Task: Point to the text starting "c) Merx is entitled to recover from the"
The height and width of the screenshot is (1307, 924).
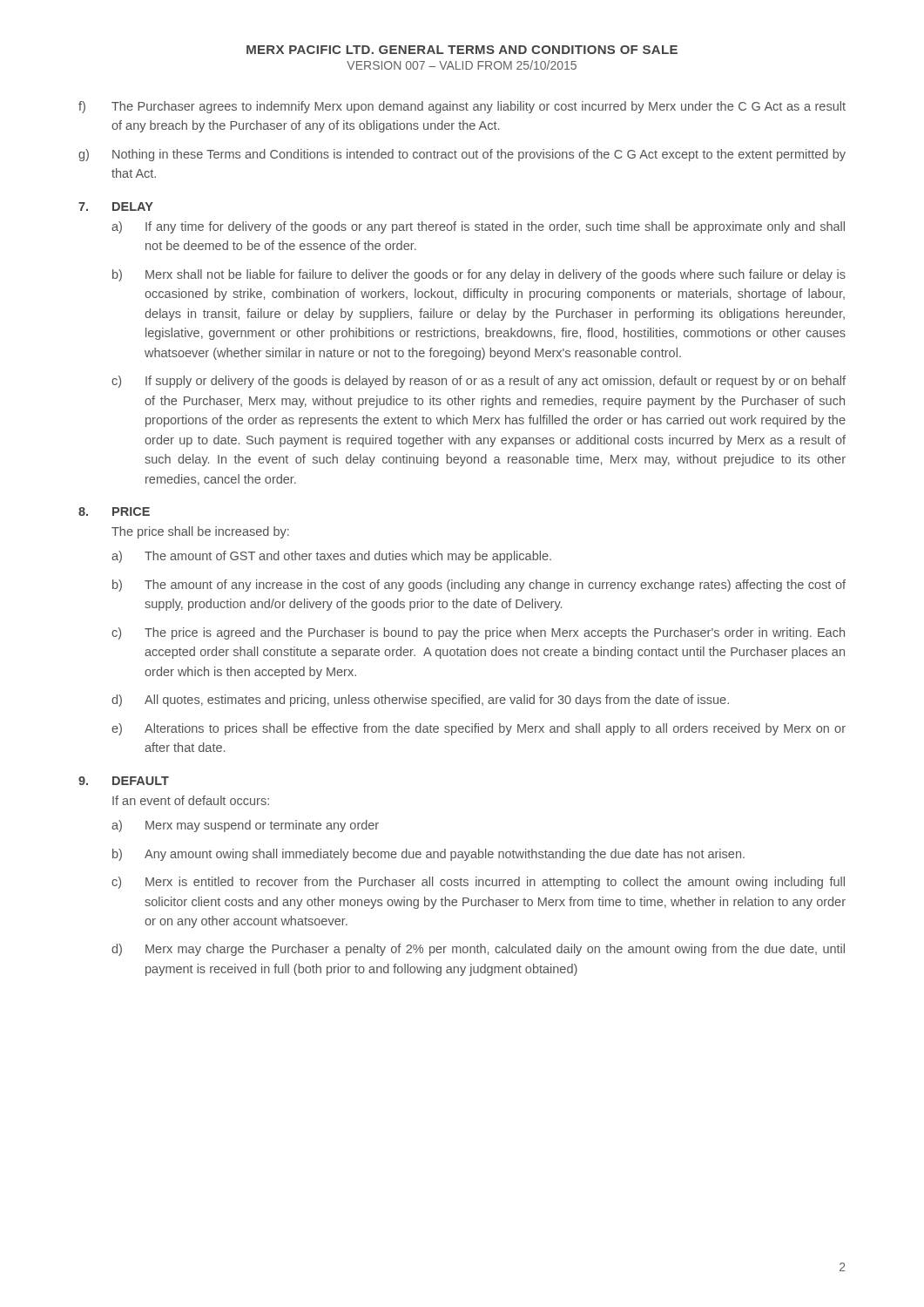Action: coord(479,902)
